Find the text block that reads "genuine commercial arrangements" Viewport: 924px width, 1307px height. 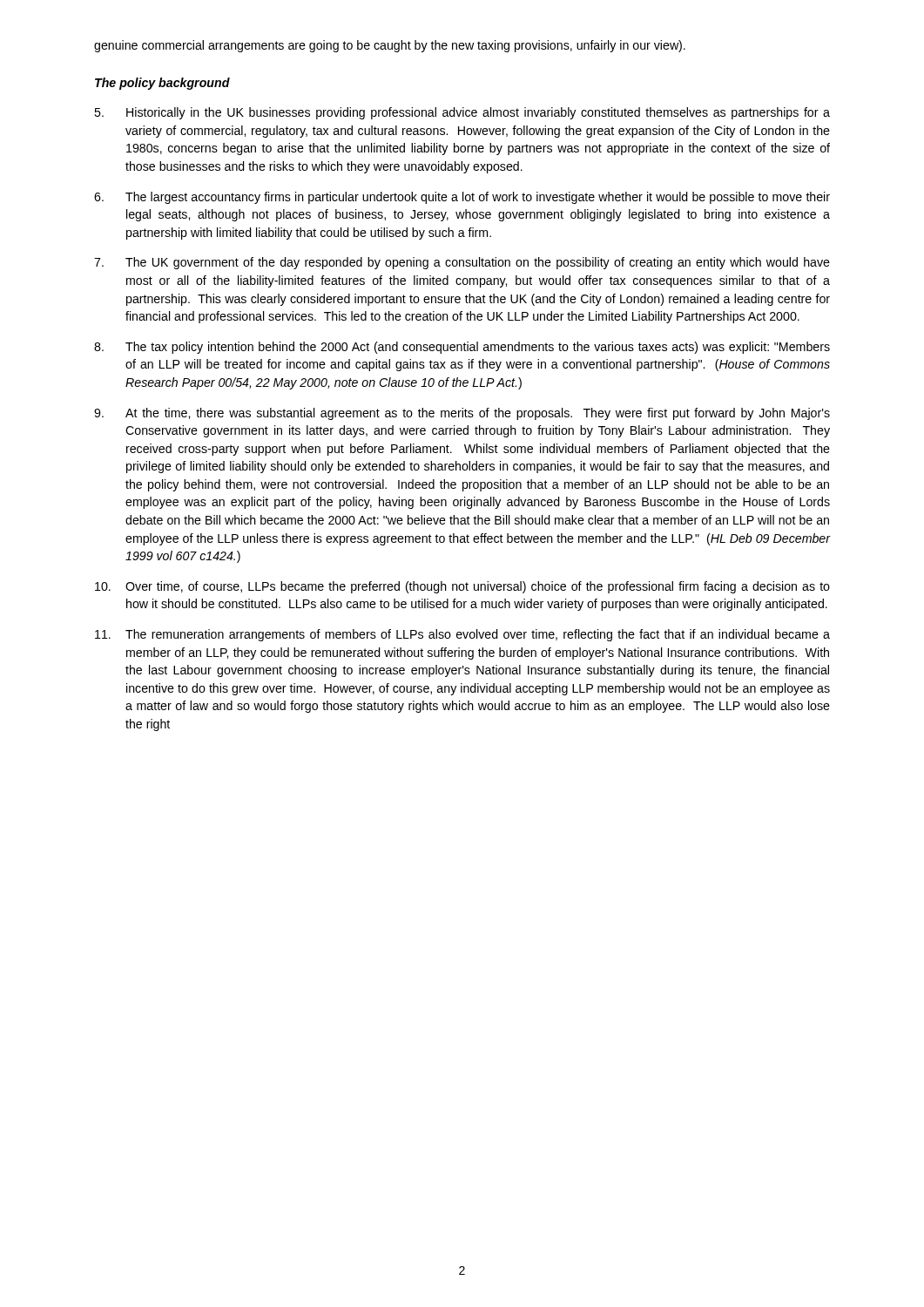[x=390, y=45]
